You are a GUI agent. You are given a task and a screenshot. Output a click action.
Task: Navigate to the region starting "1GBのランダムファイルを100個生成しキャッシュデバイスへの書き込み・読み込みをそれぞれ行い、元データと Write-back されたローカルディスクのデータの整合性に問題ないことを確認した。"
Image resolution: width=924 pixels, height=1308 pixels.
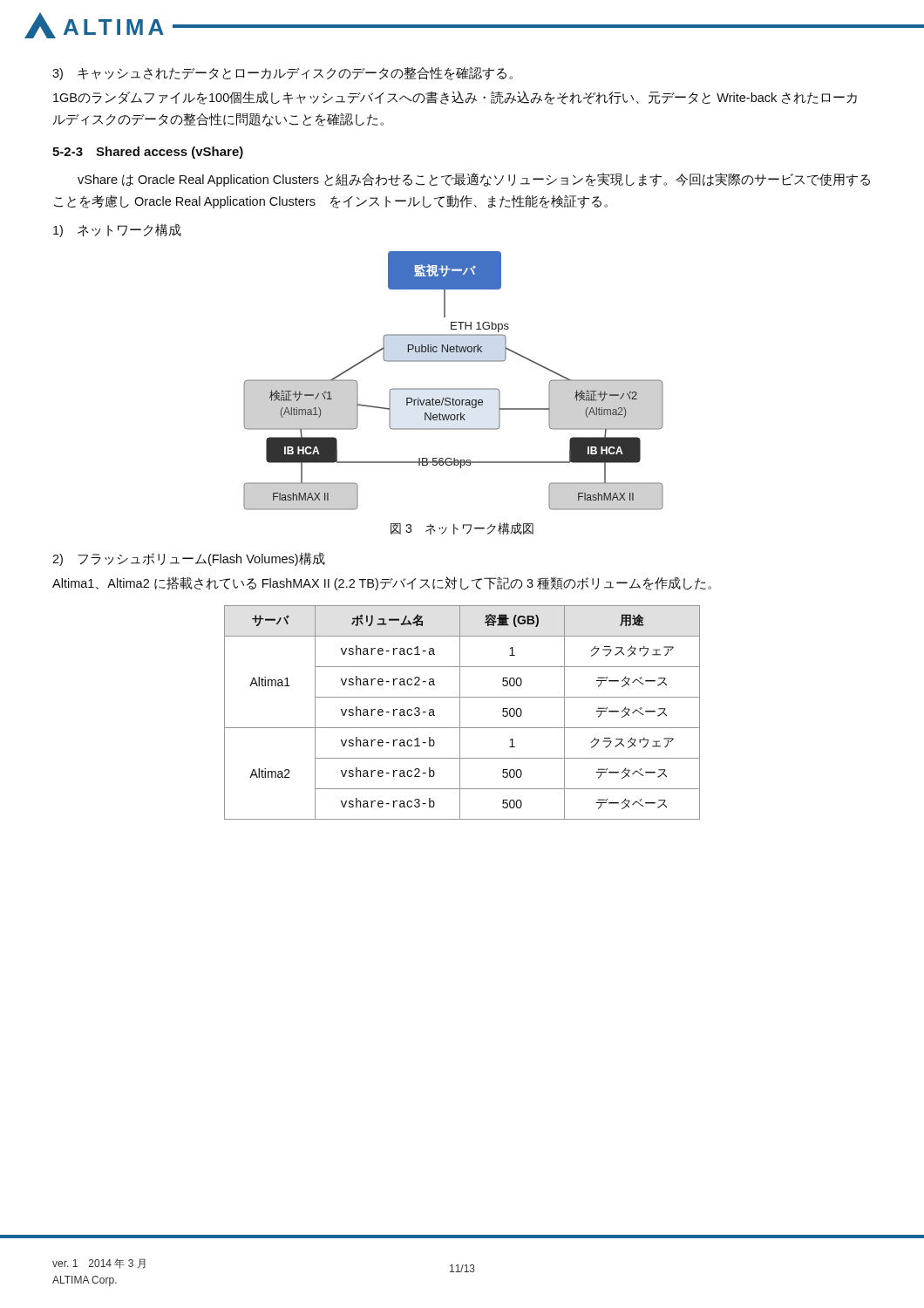click(x=456, y=109)
